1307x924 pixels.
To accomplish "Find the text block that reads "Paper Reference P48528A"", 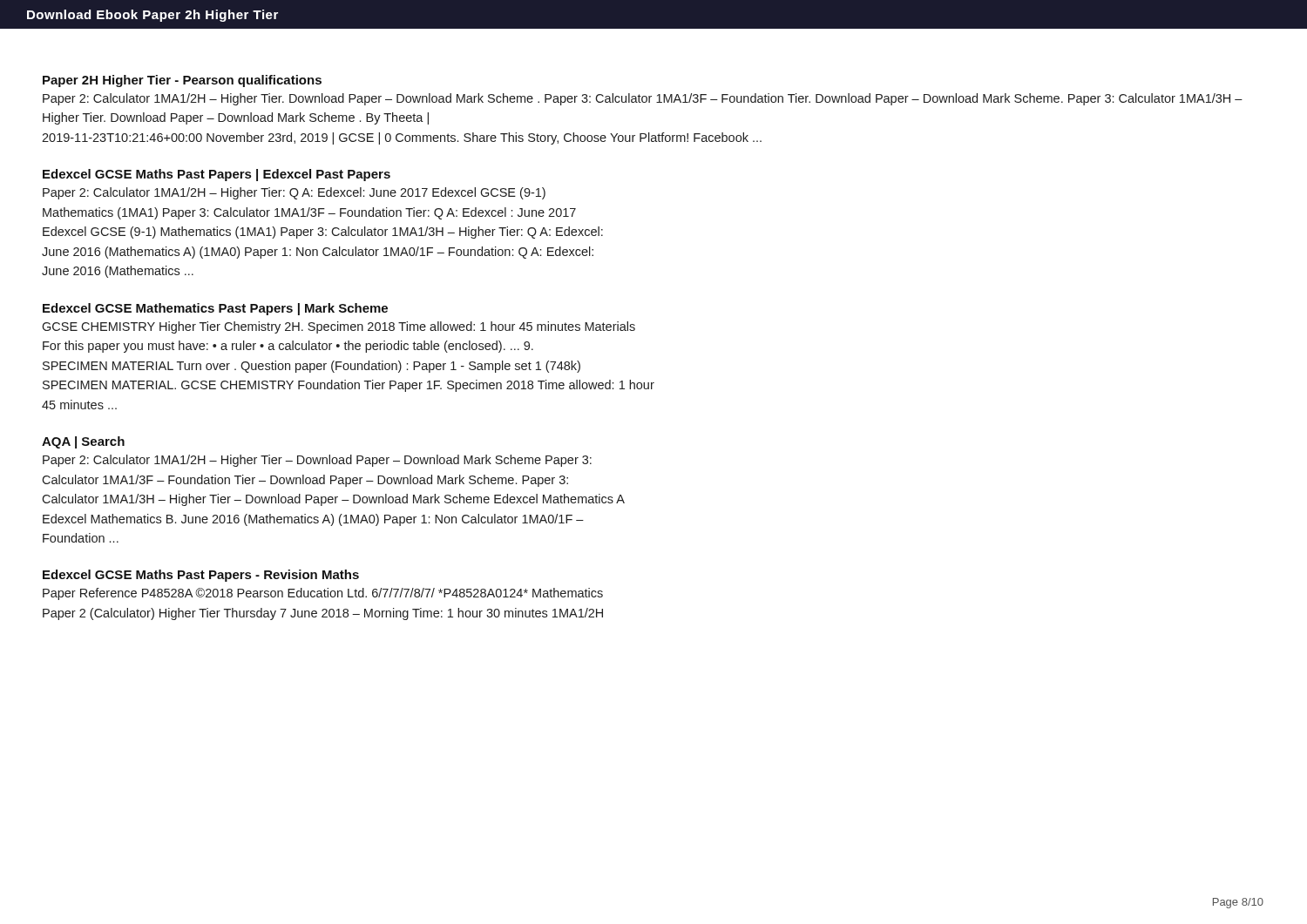I will (x=323, y=603).
